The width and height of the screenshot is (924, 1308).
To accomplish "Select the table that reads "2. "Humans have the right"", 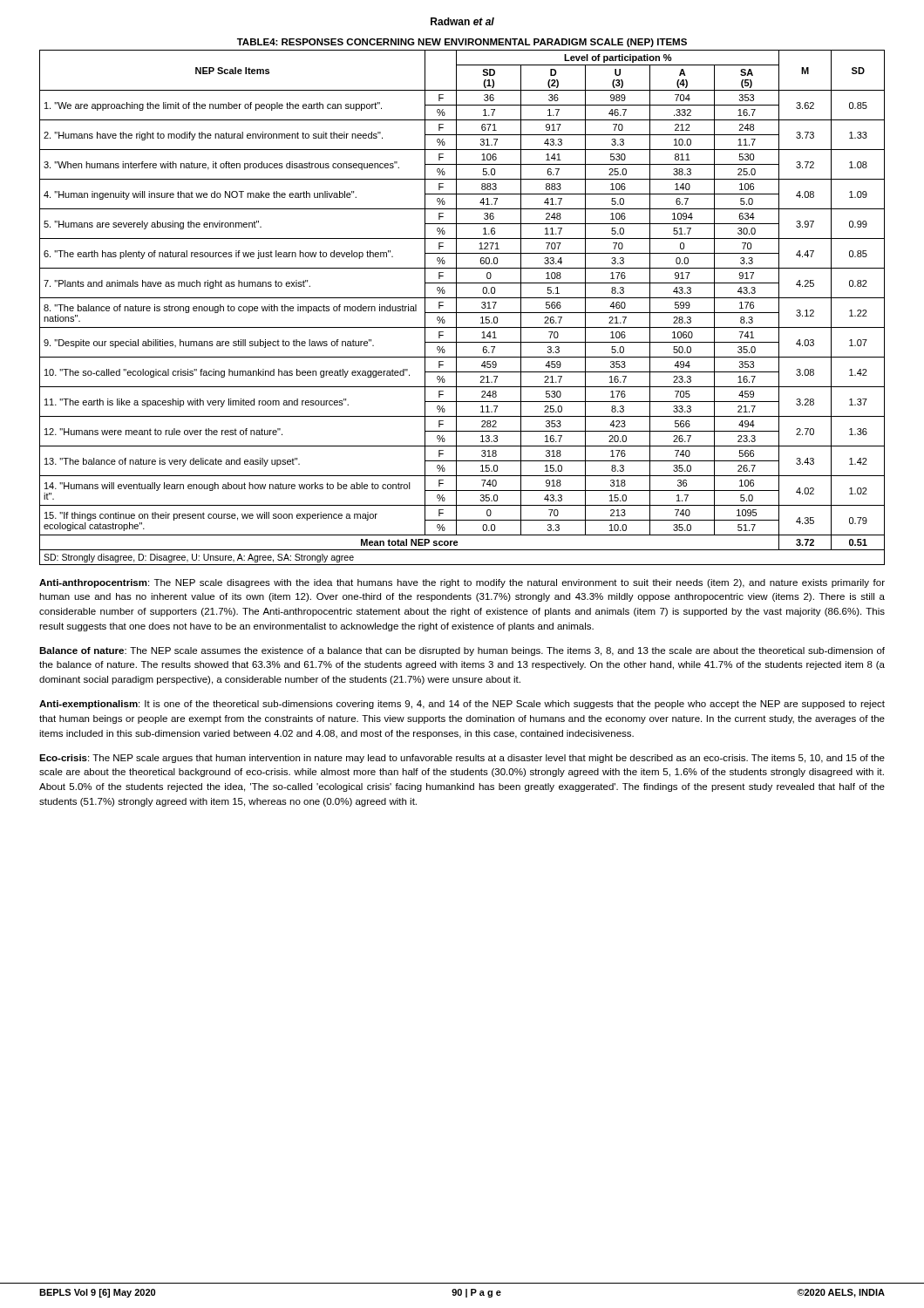I will coord(462,307).
